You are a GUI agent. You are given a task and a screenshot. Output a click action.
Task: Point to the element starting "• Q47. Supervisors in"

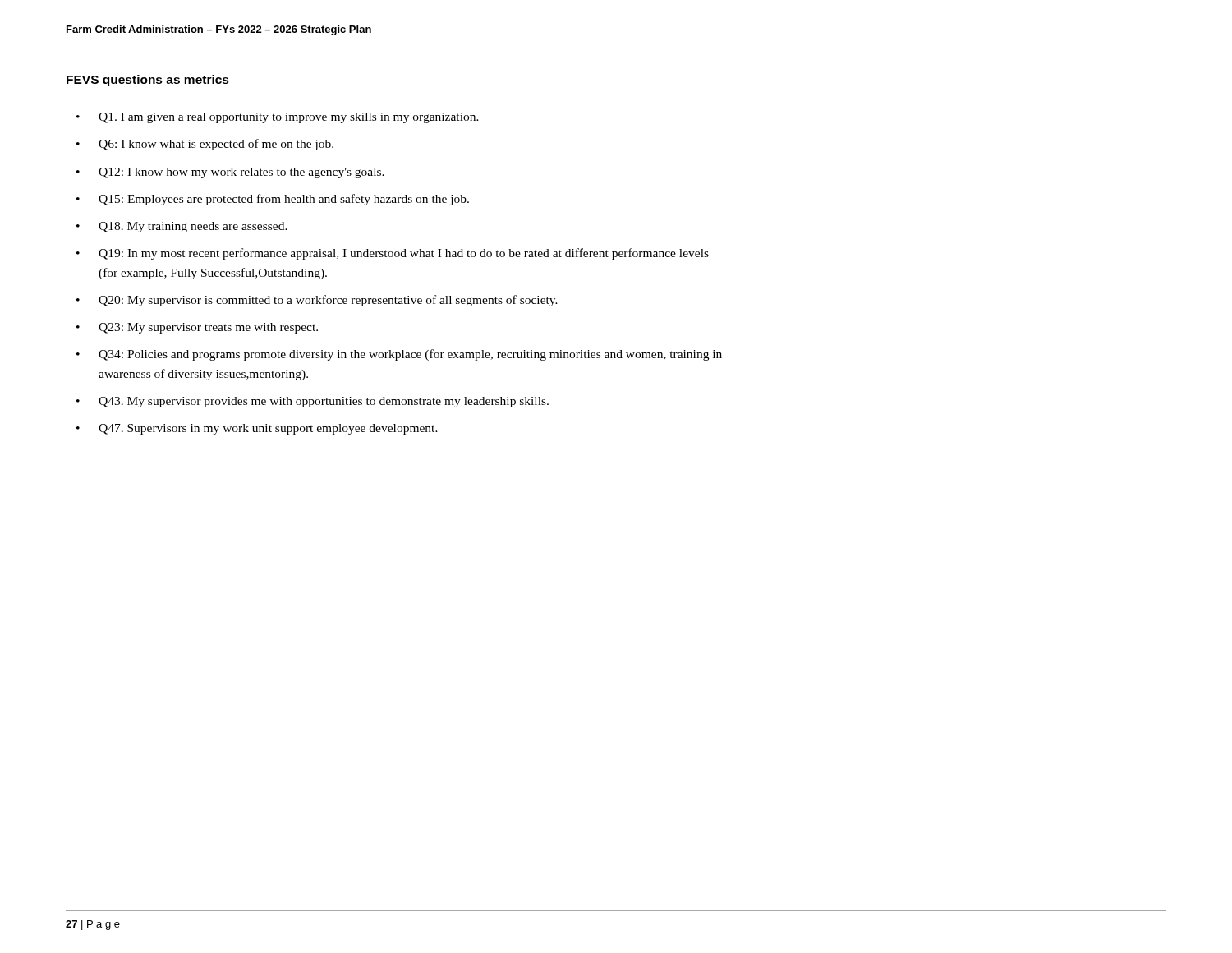(x=257, y=428)
